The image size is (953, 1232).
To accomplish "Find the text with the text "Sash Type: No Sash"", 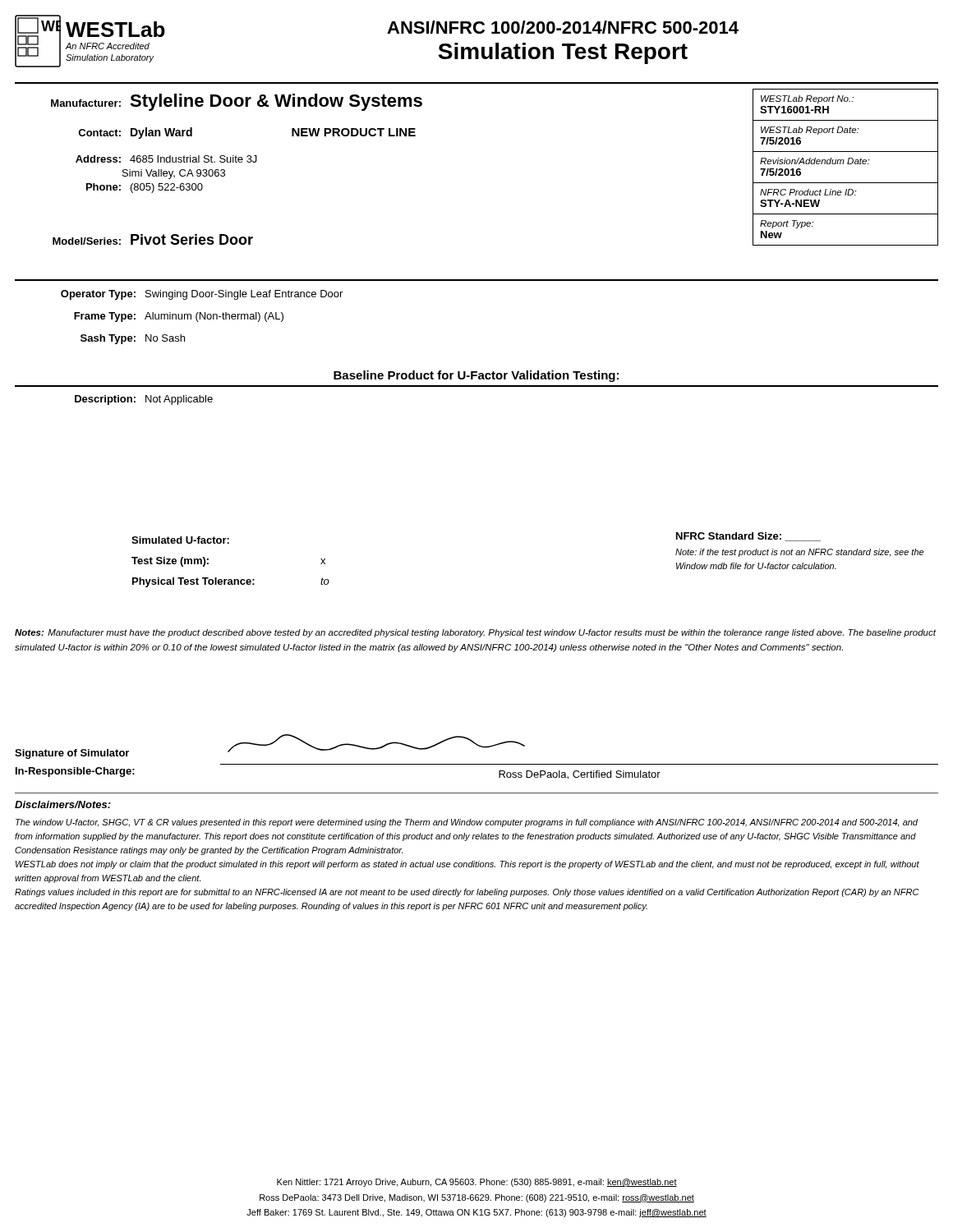I will (133, 339).
